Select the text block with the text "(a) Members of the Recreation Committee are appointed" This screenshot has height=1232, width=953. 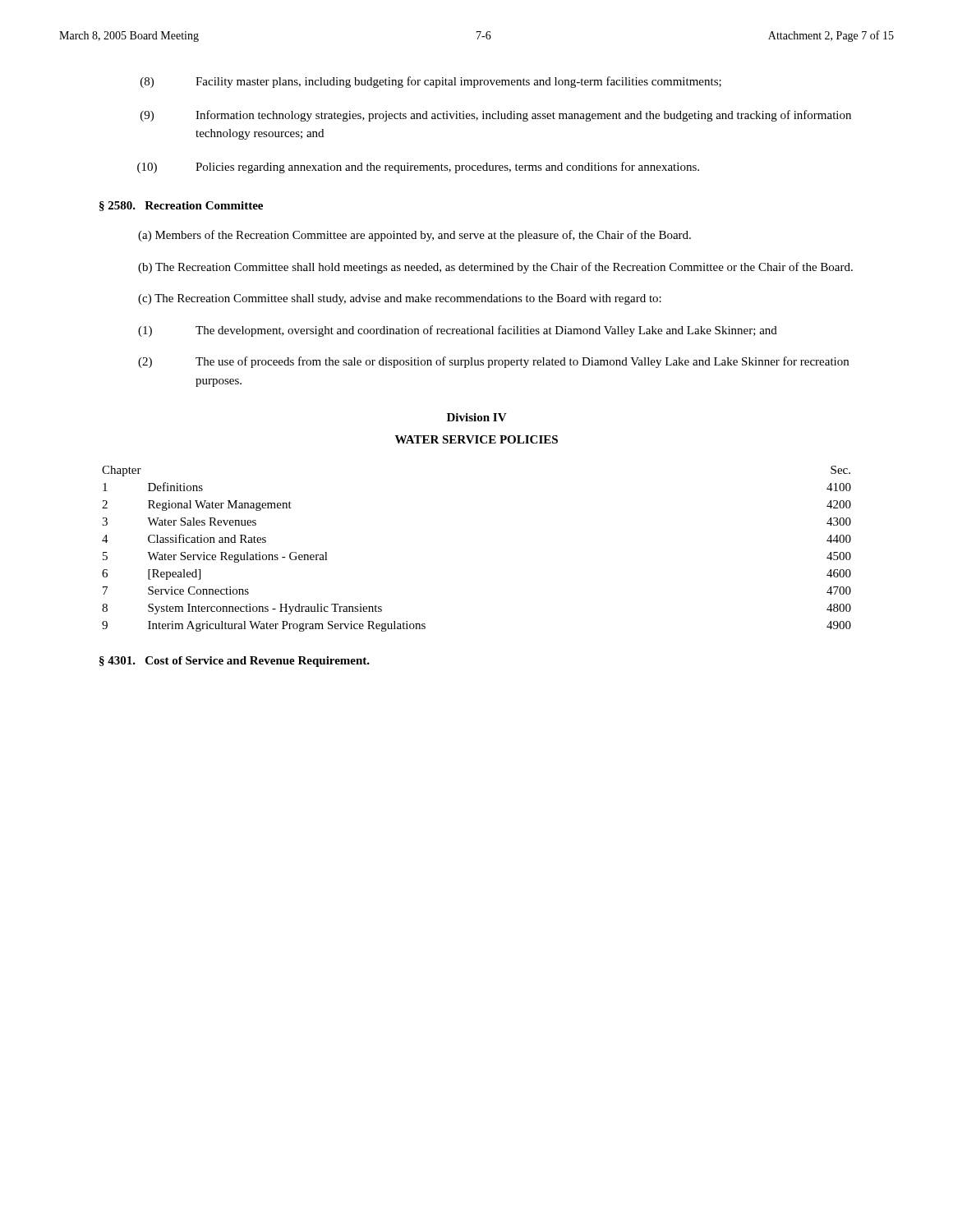[x=415, y=235]
